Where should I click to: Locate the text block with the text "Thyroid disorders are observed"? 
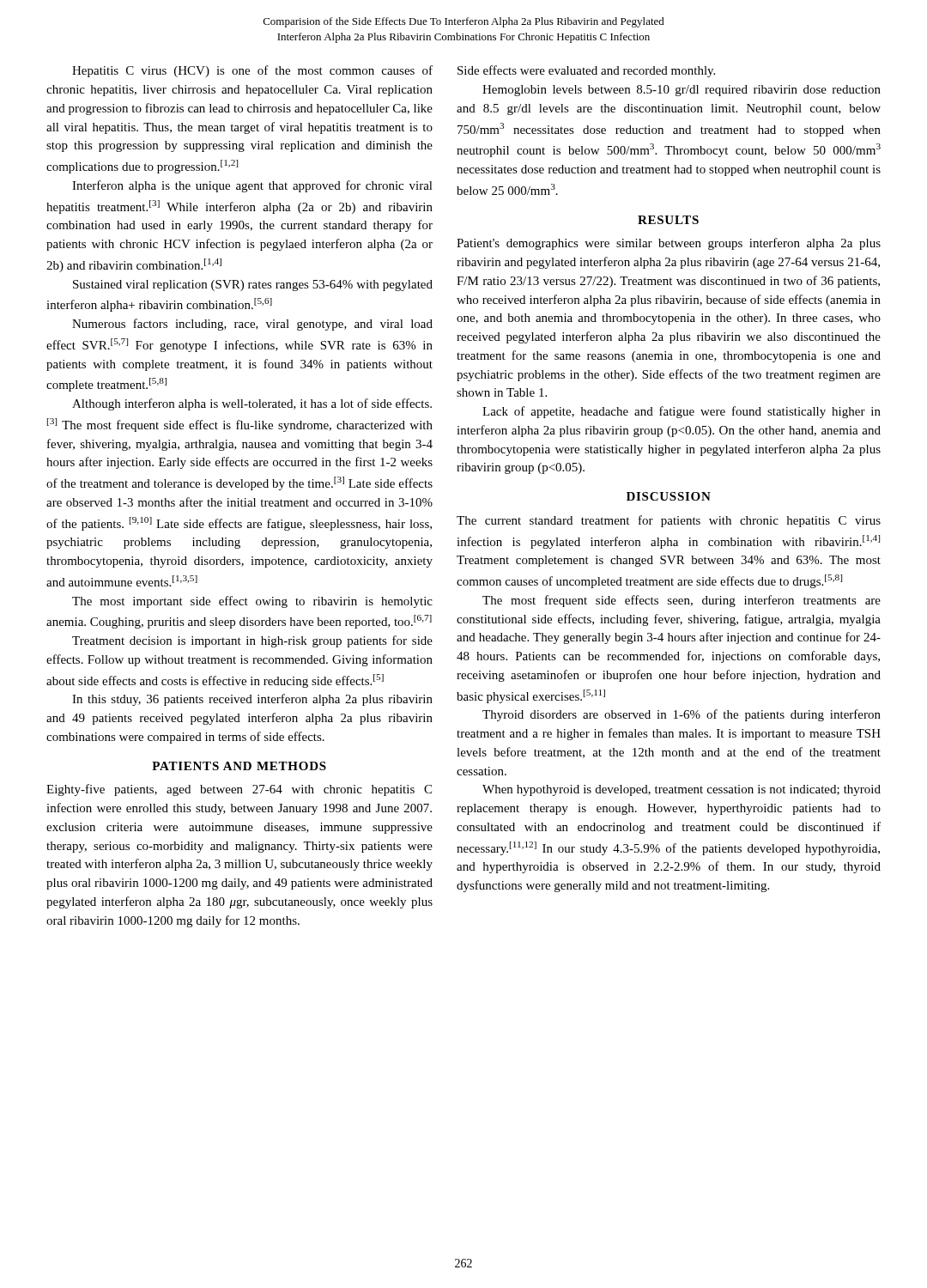(669, 743)
